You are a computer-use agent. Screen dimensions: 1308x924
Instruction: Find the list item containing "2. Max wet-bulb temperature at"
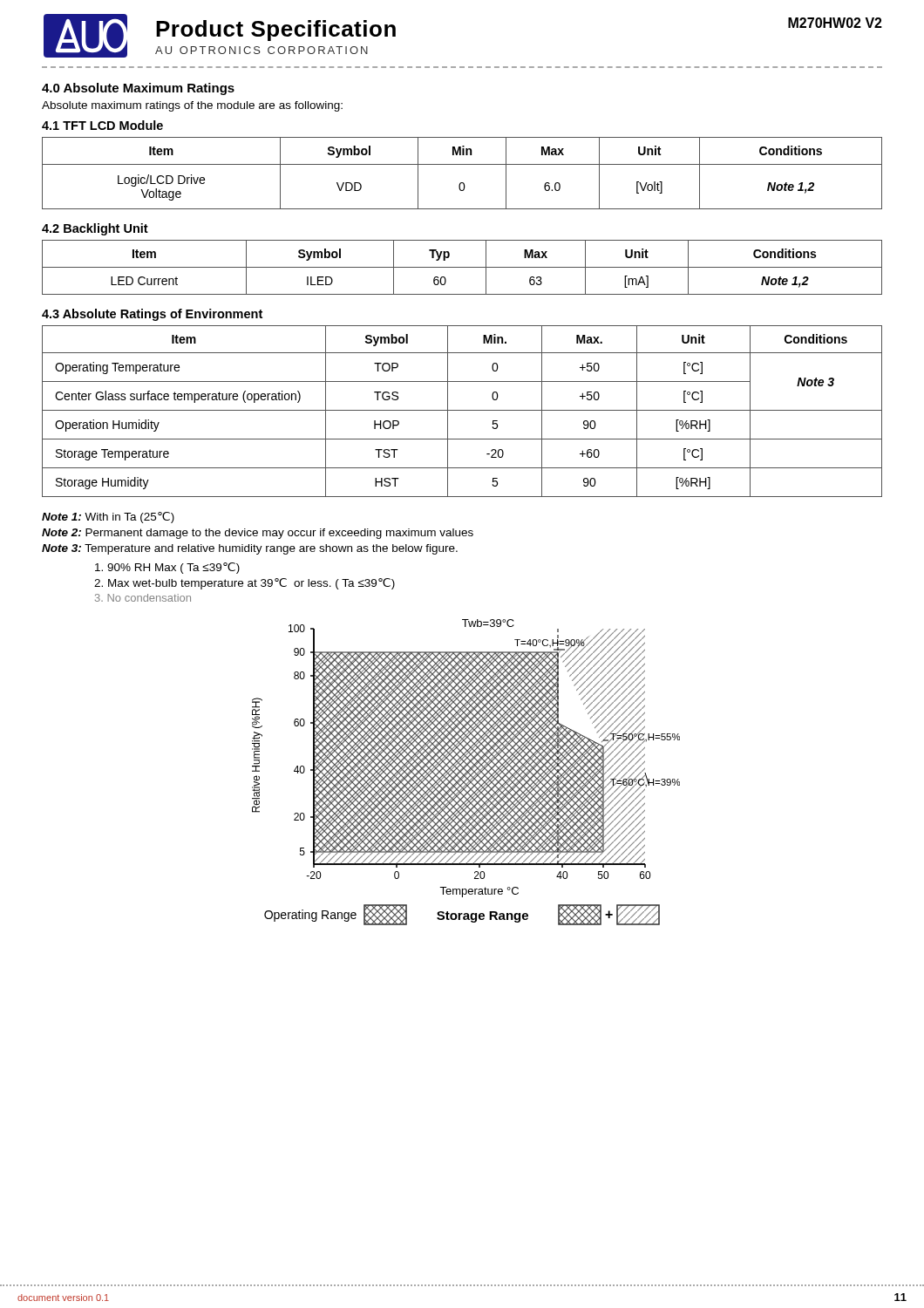click(245, 583)
